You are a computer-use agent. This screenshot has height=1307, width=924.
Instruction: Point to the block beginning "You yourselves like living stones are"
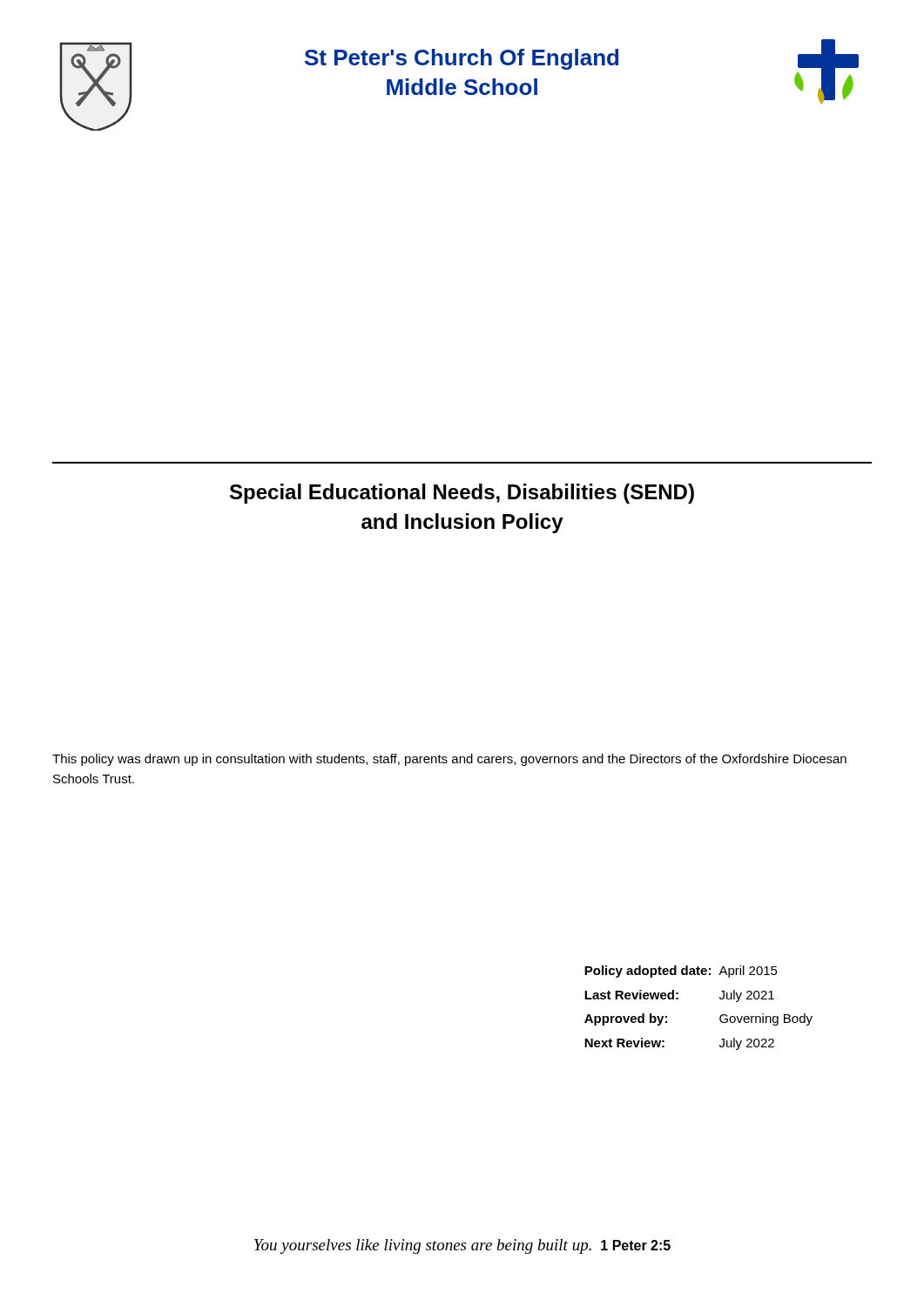(462, 1245)
